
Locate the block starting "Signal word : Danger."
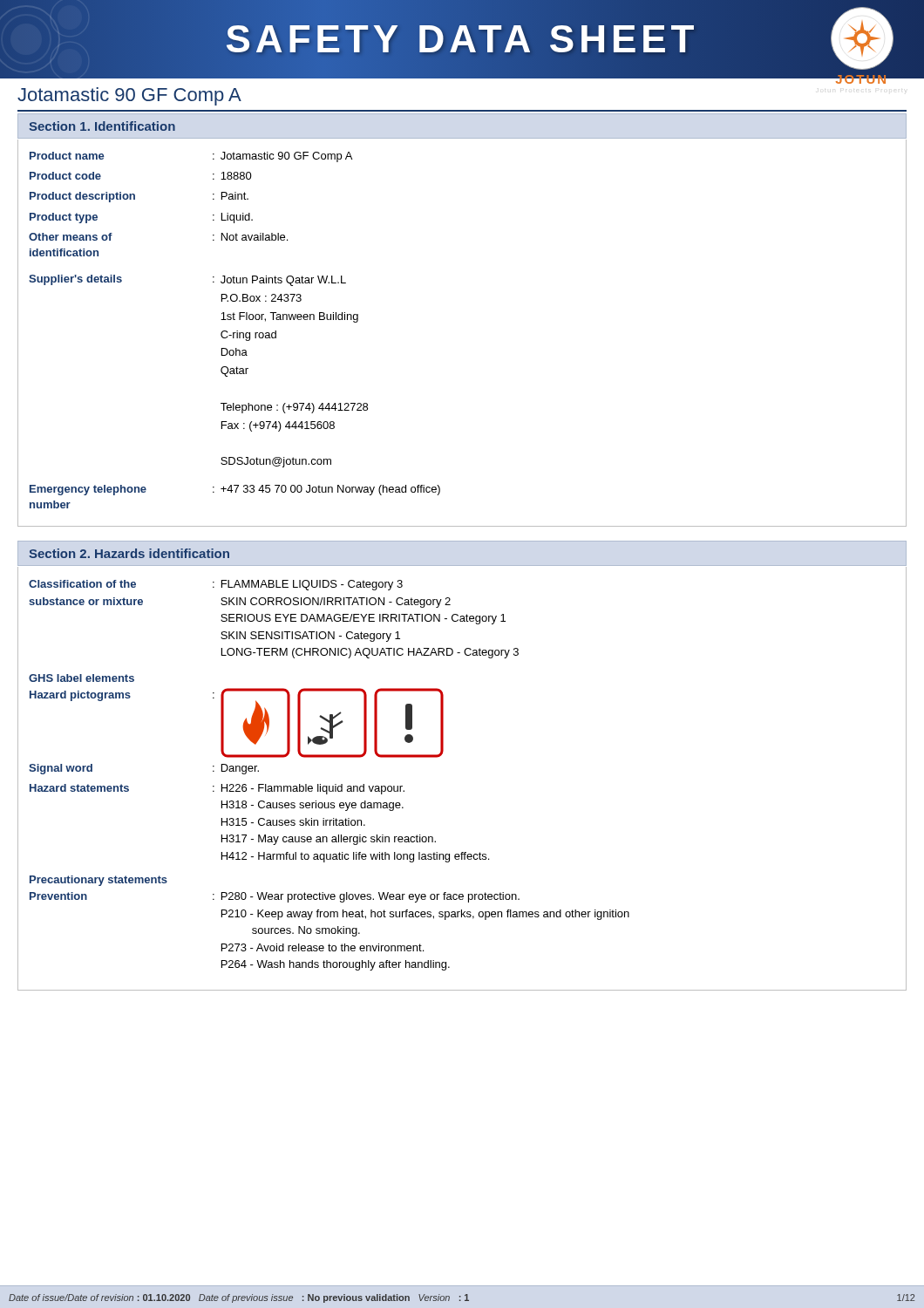click(54, 769)
